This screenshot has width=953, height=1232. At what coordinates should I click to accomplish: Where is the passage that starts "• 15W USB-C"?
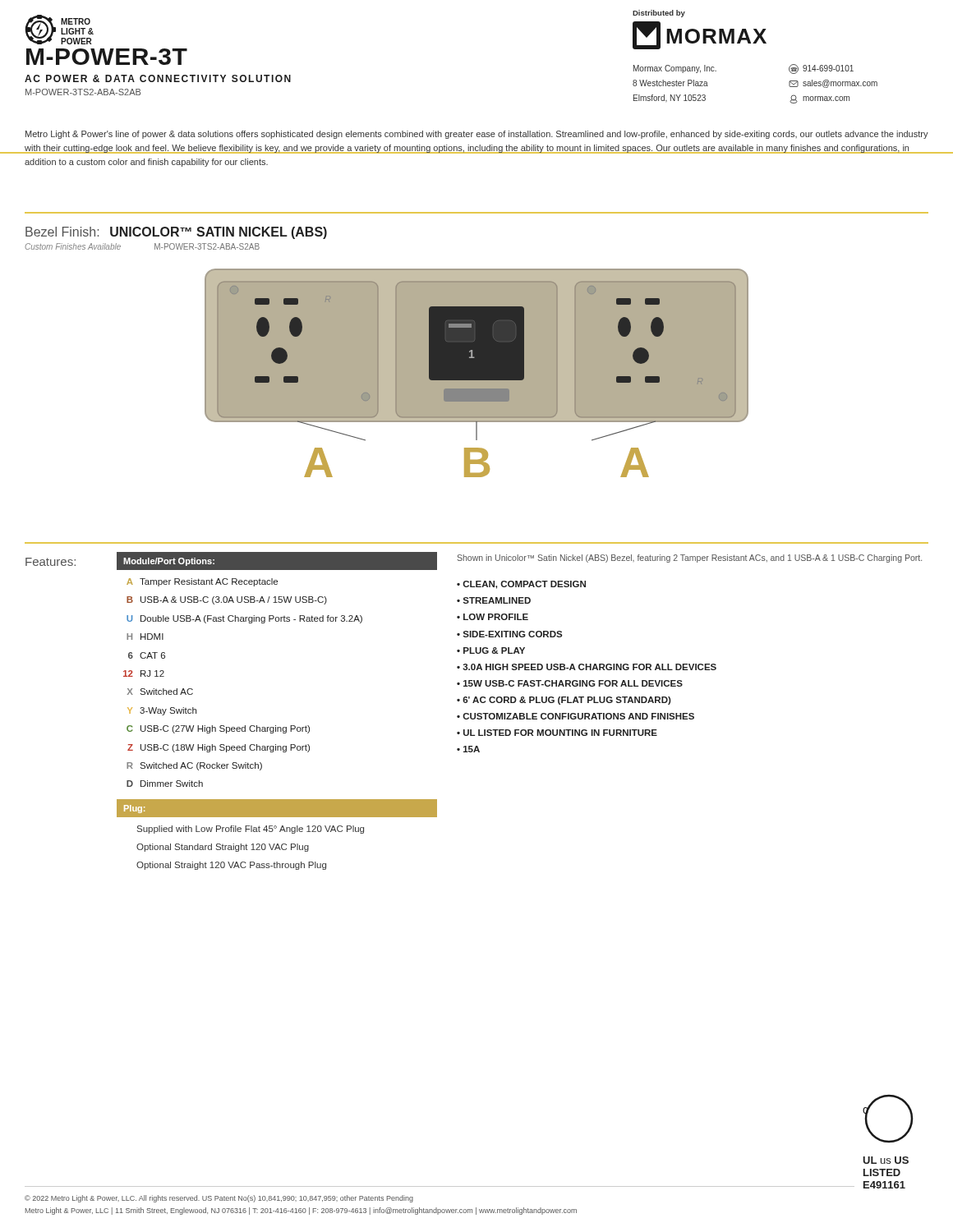[x=570, y=683]
